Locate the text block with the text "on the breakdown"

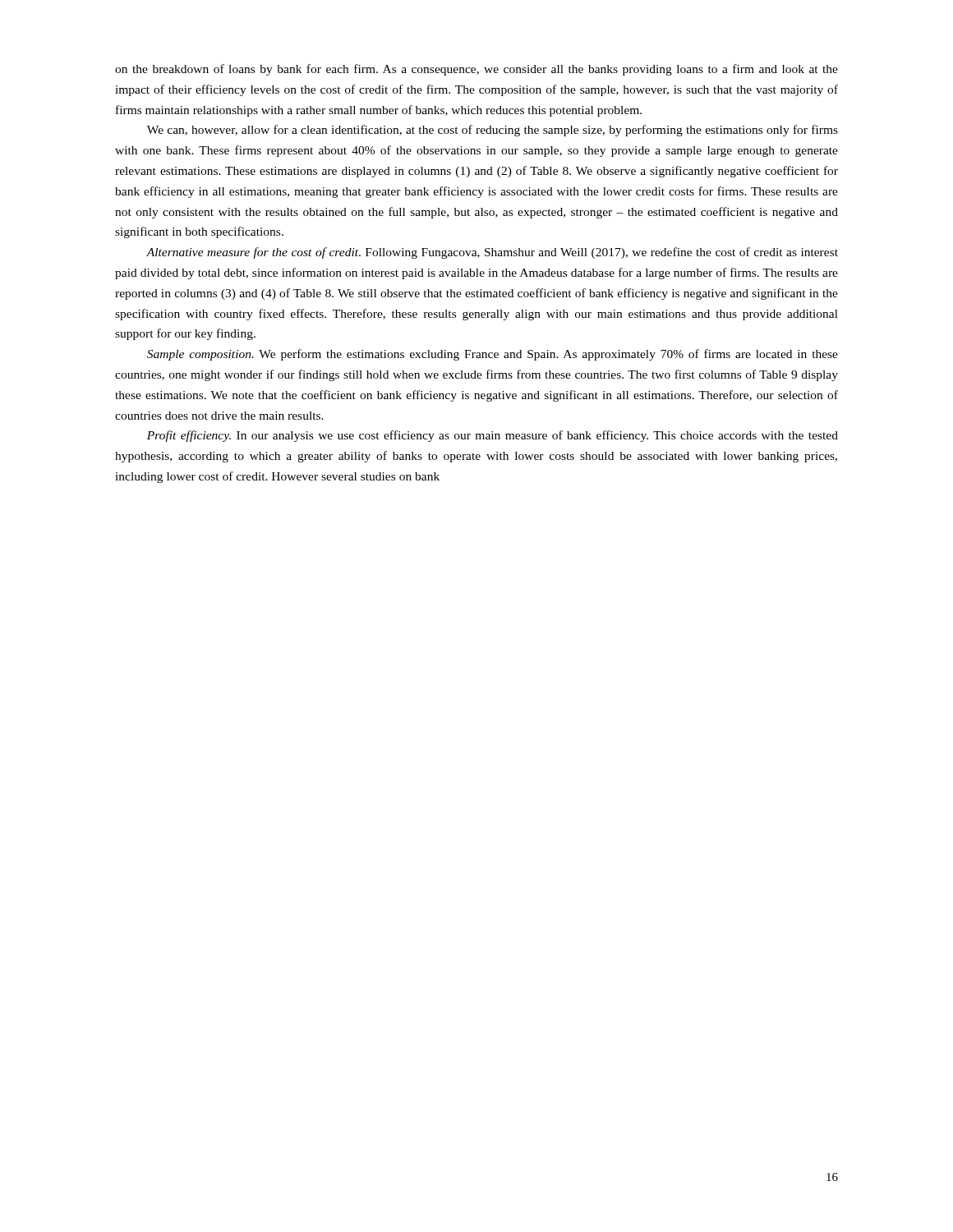tap(476, 90)
